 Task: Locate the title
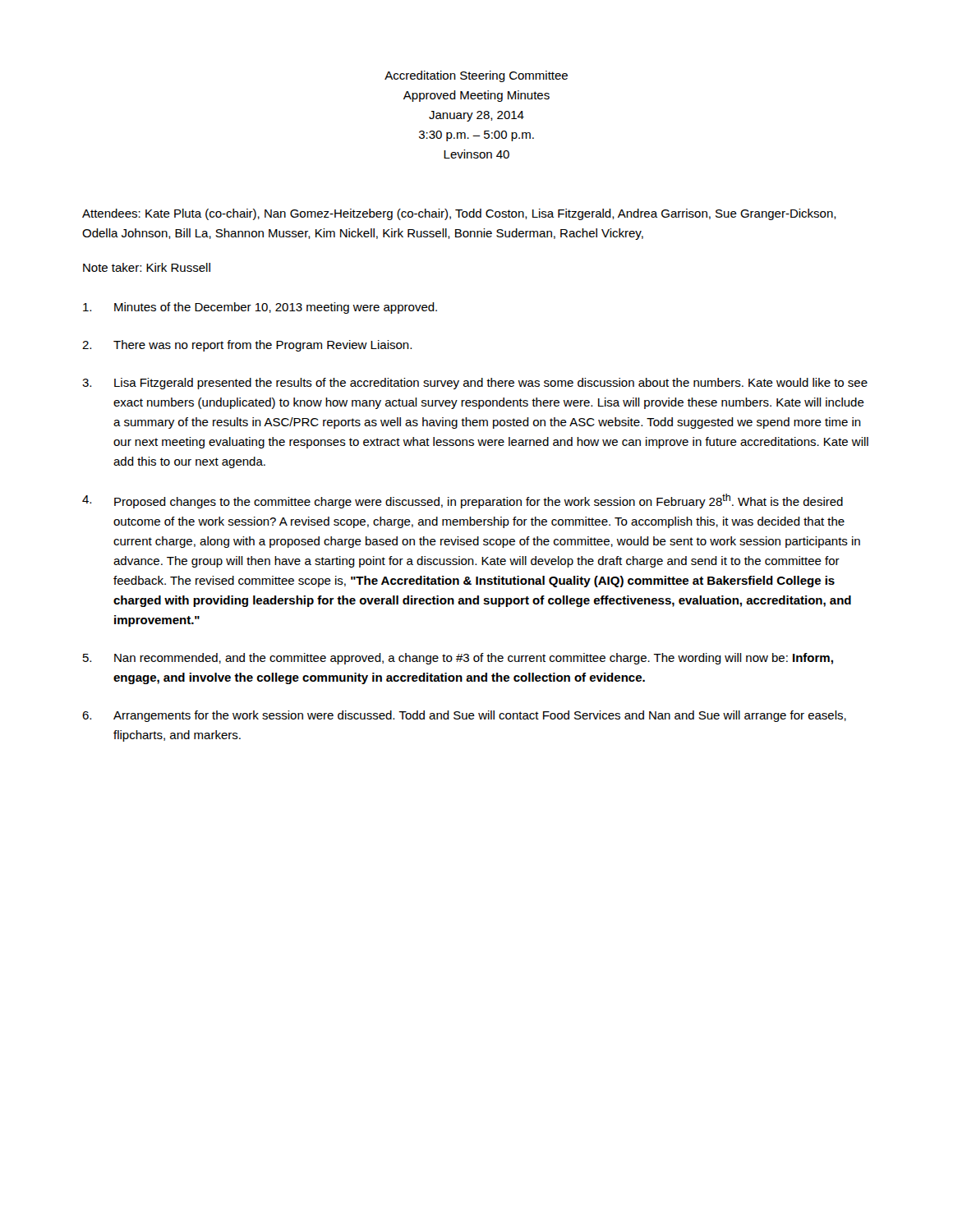pos(476,115)
